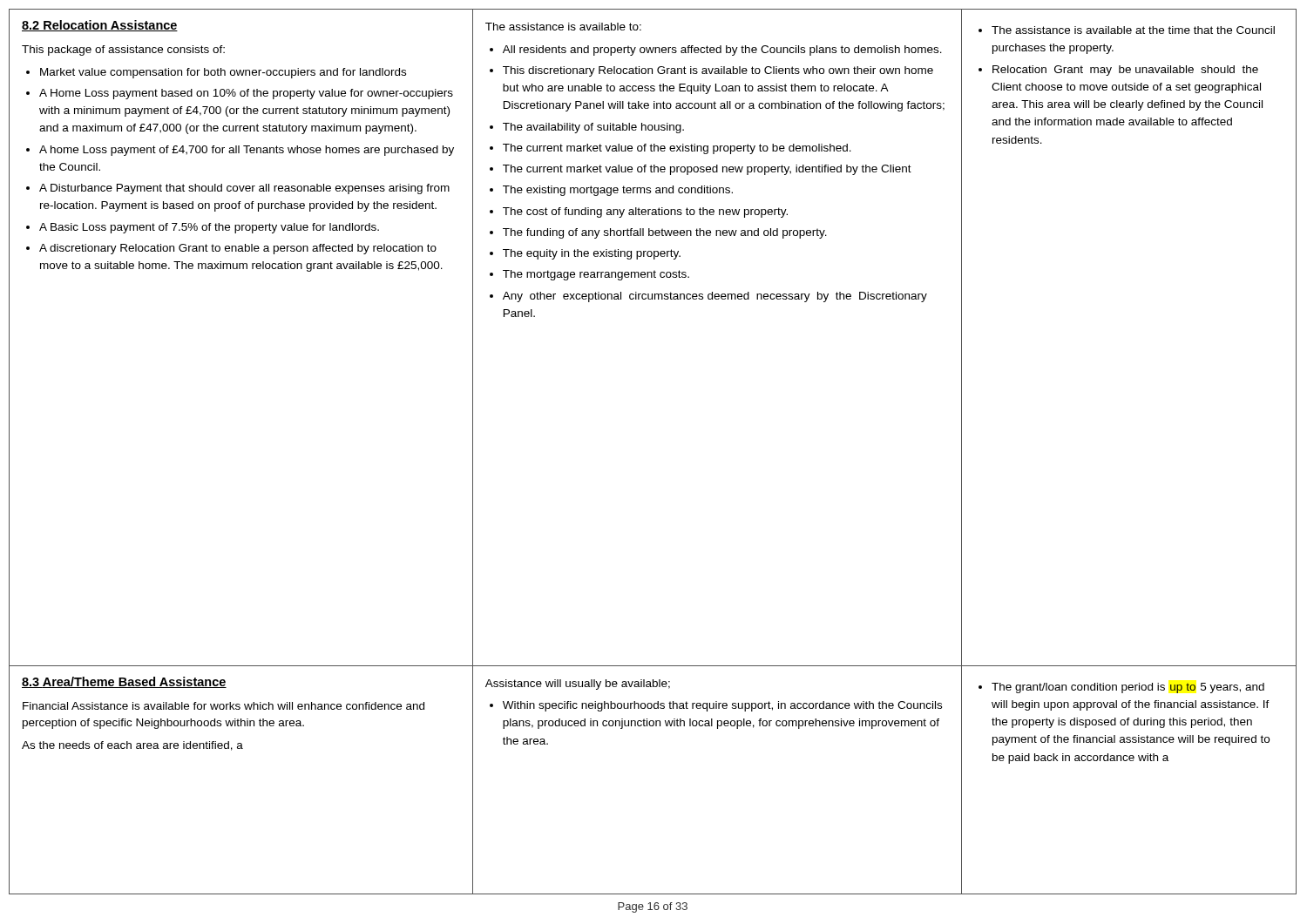Click on the list item that says "The existing mortgage terms"
Screen dimensions: 924x1307
tap(618, 190)
